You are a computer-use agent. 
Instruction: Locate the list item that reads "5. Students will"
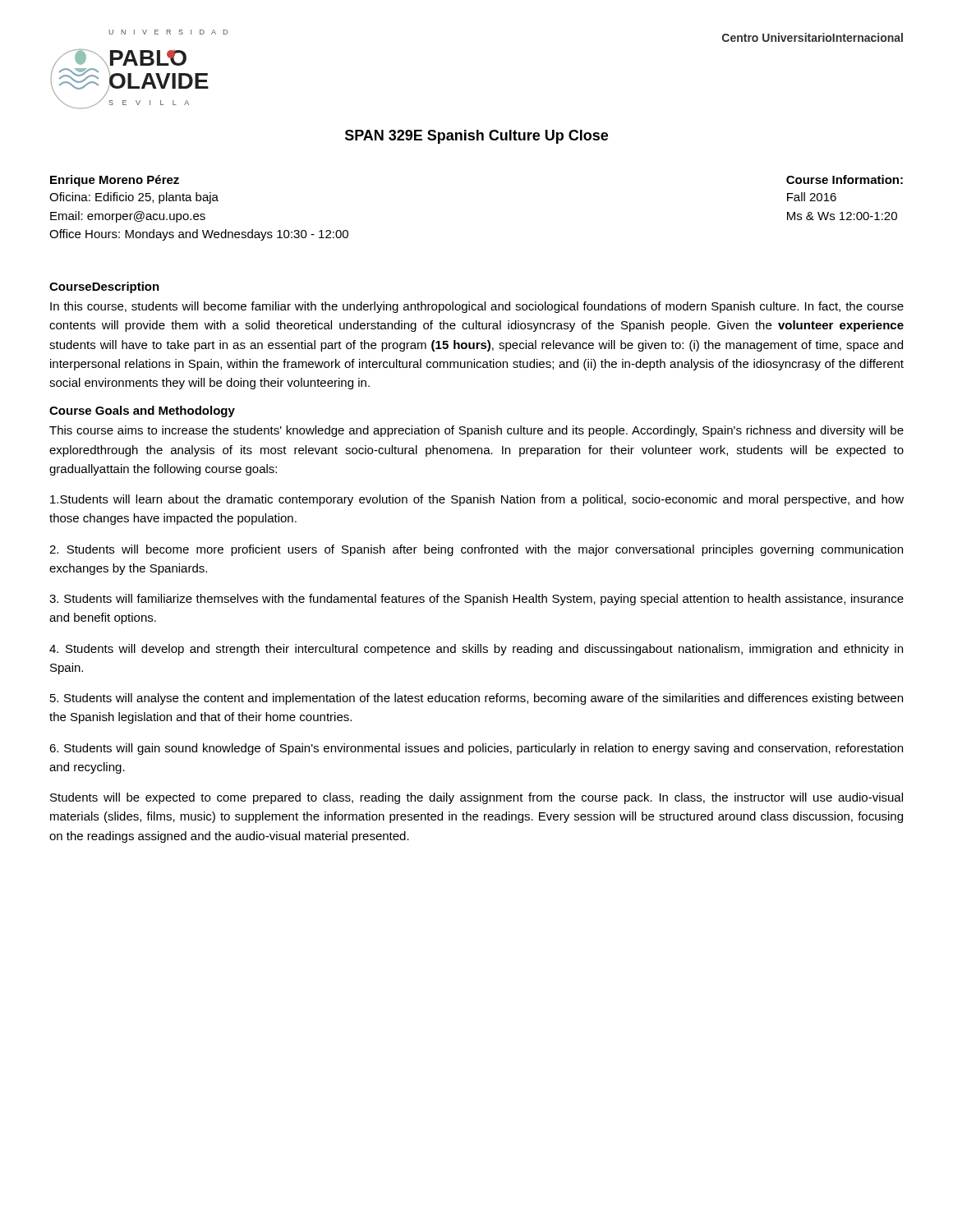pos(476,707)
